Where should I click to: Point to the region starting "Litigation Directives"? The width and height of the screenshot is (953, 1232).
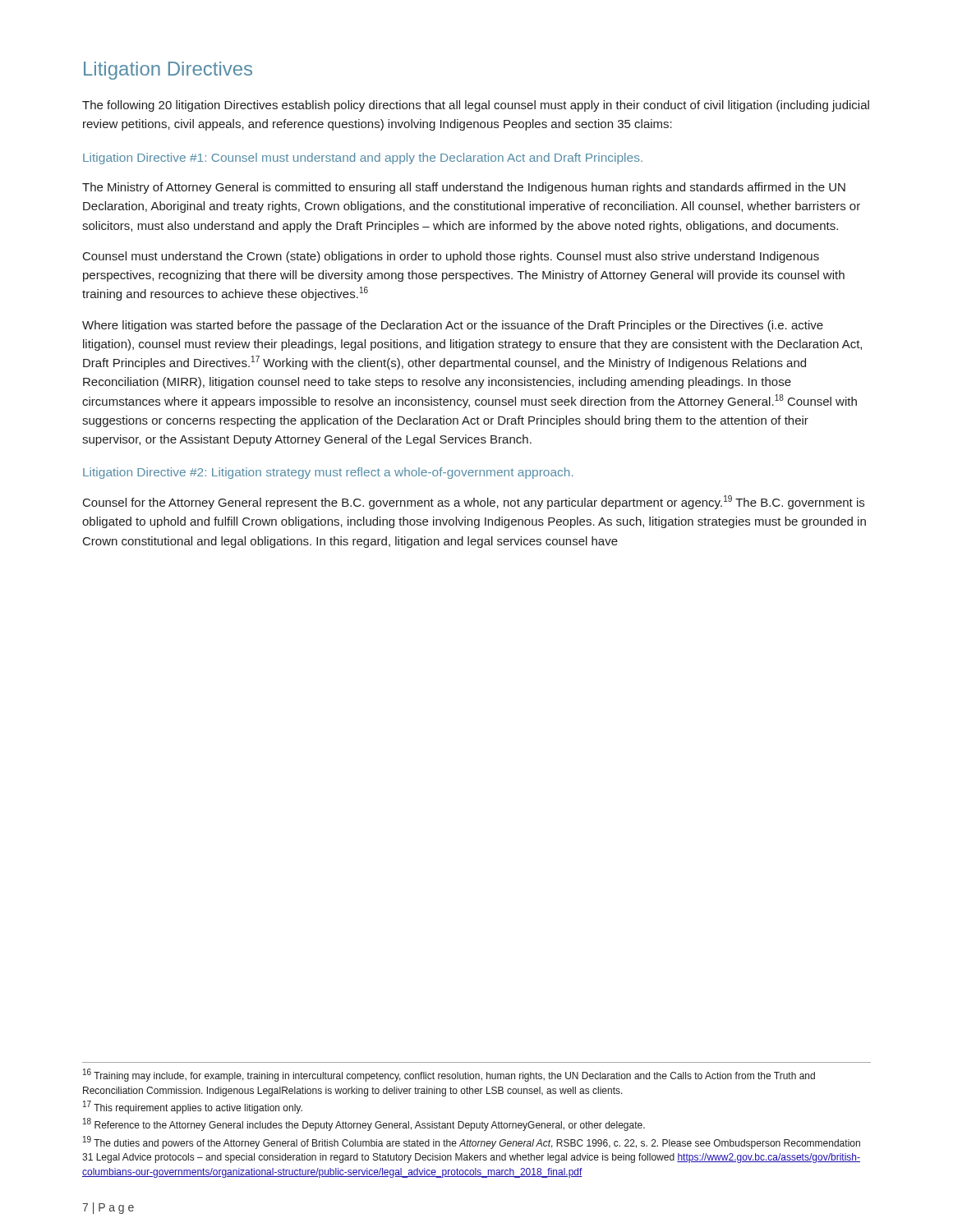pyautogui.click(x=168, y=71)
